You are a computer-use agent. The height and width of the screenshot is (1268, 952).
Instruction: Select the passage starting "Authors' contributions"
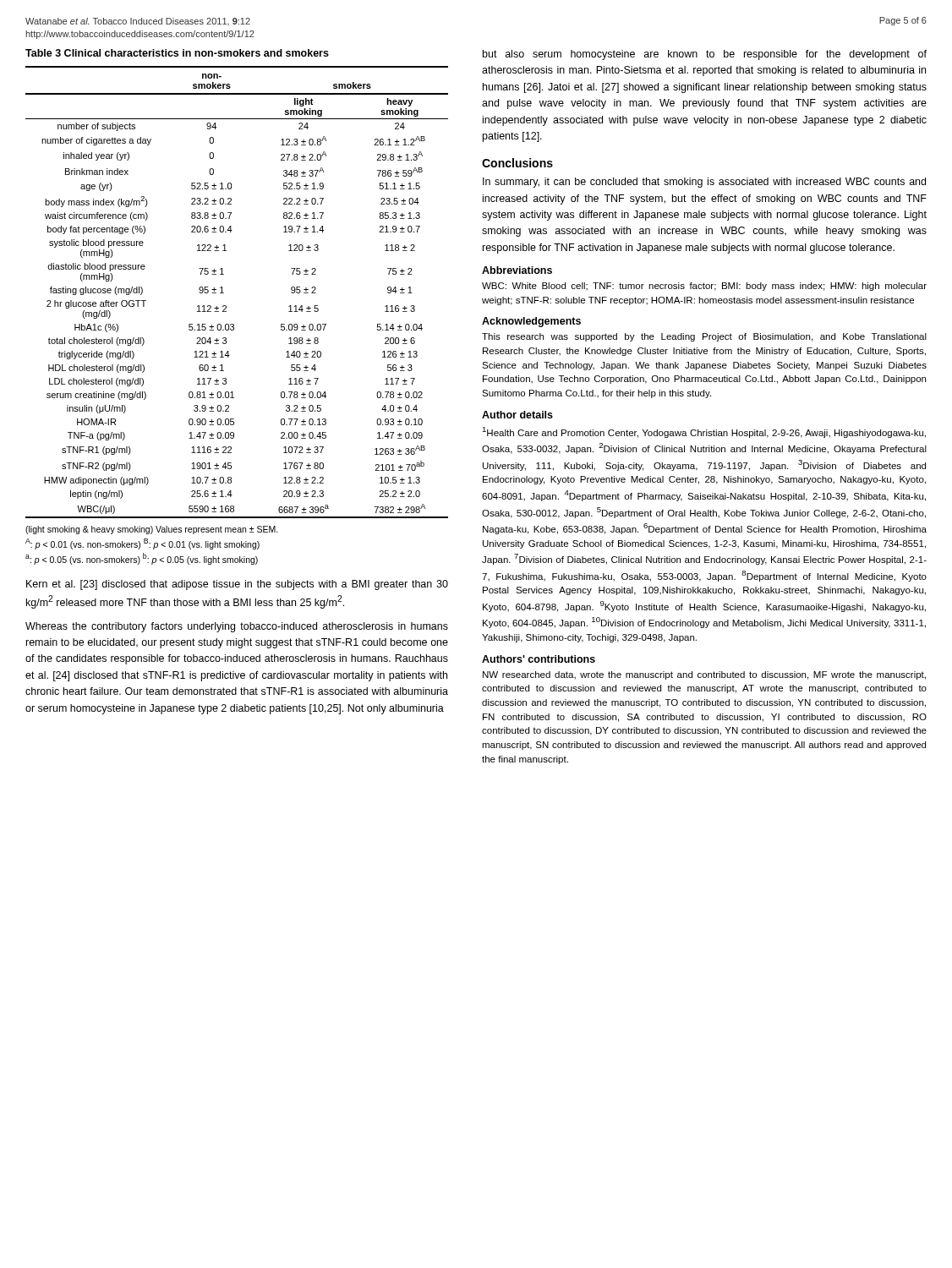(539, 659)
